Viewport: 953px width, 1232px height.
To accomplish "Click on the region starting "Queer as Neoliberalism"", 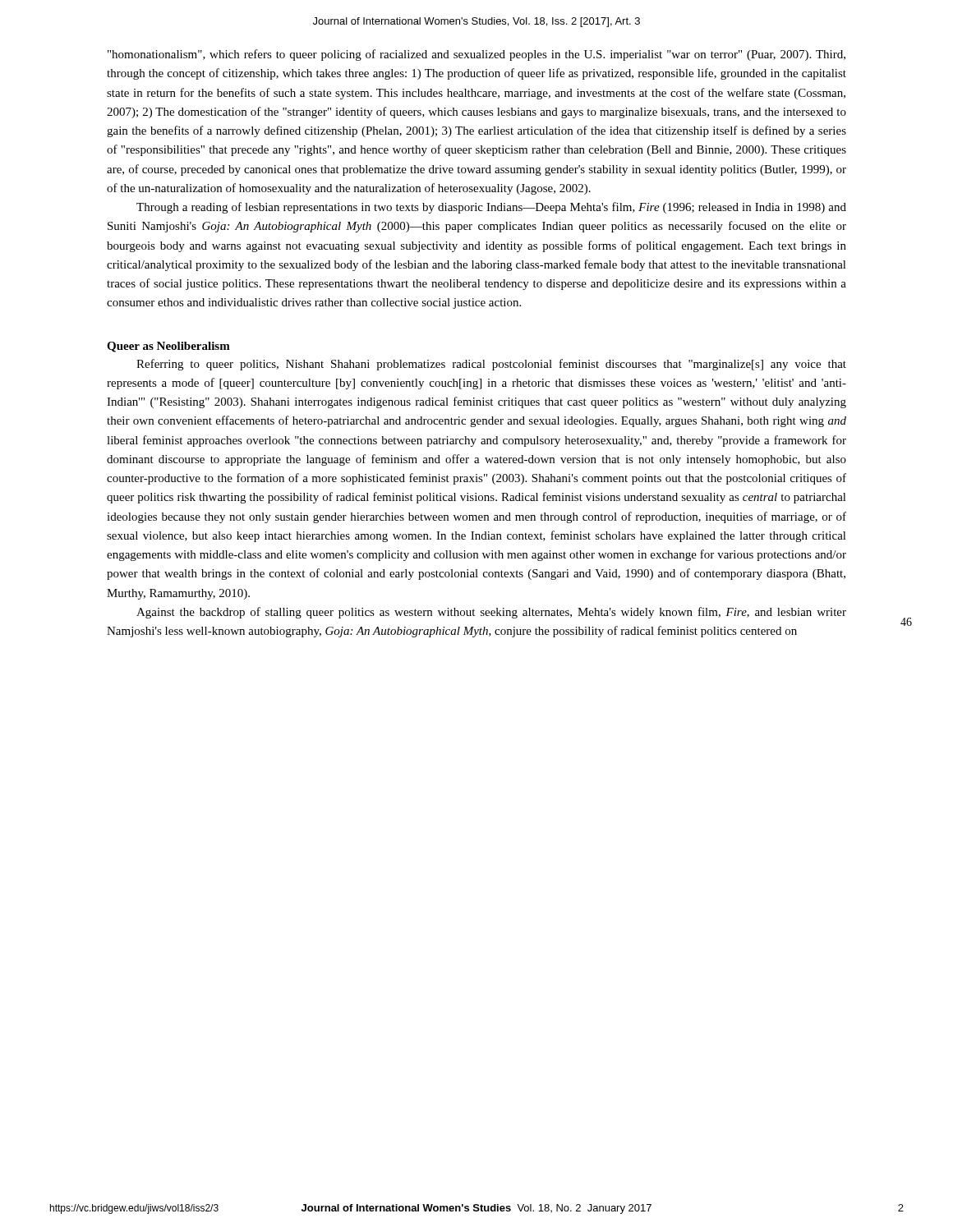I will click(x=168, y=345).
